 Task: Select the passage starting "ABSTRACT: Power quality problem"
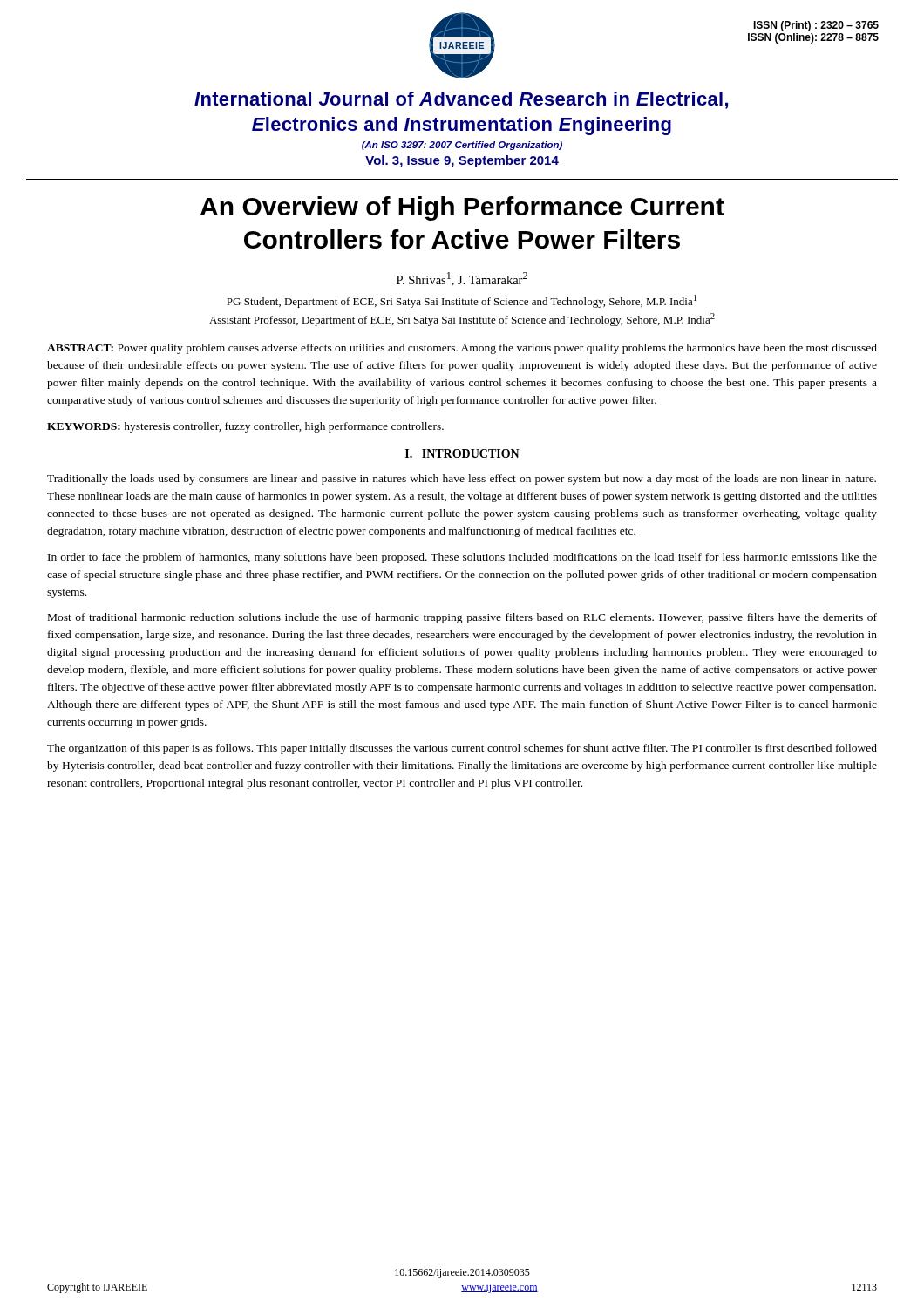pos(462,374)
